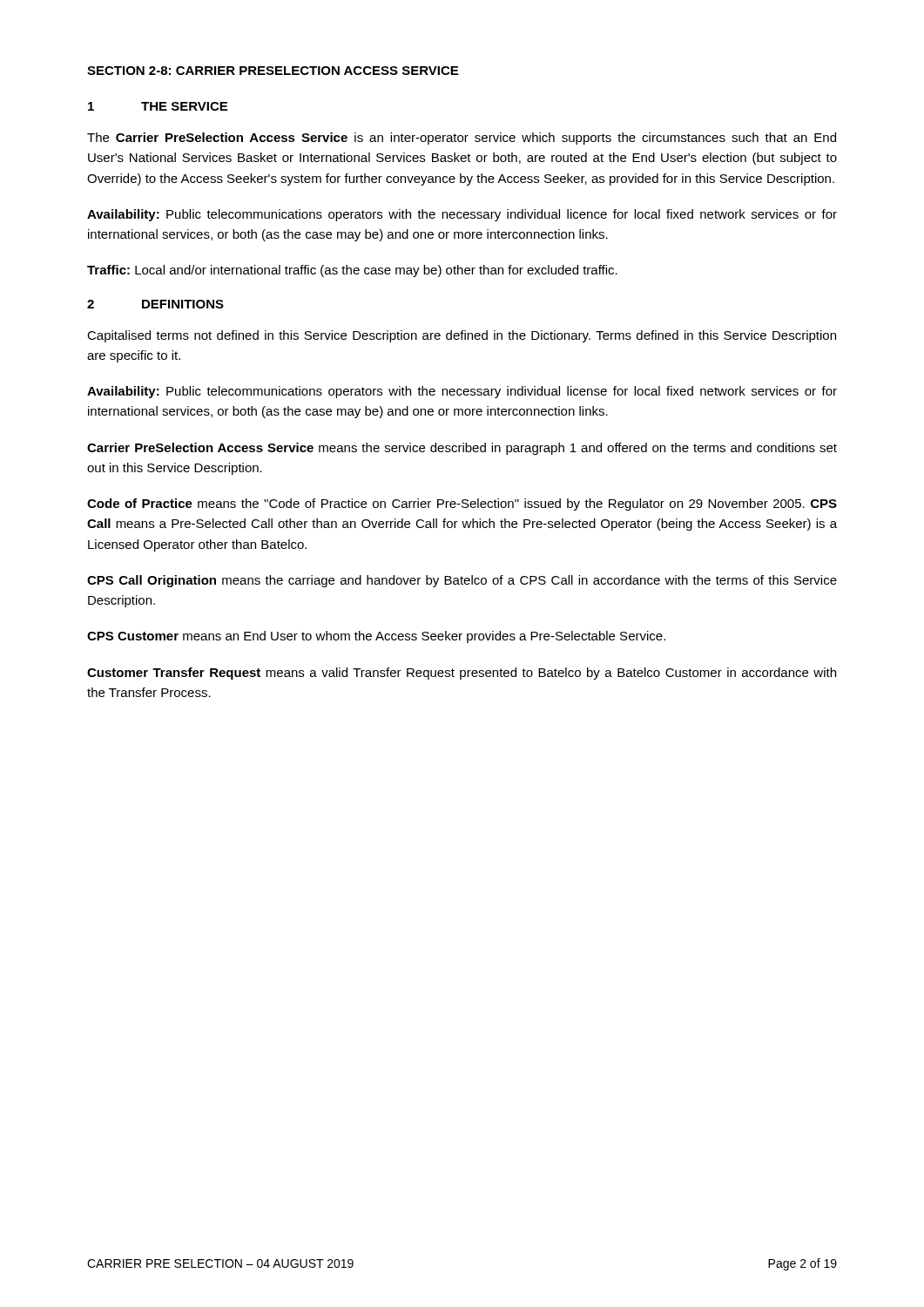
Task: Find the text block starting "CPS Customer means an End User"
Action: point(377,636)
